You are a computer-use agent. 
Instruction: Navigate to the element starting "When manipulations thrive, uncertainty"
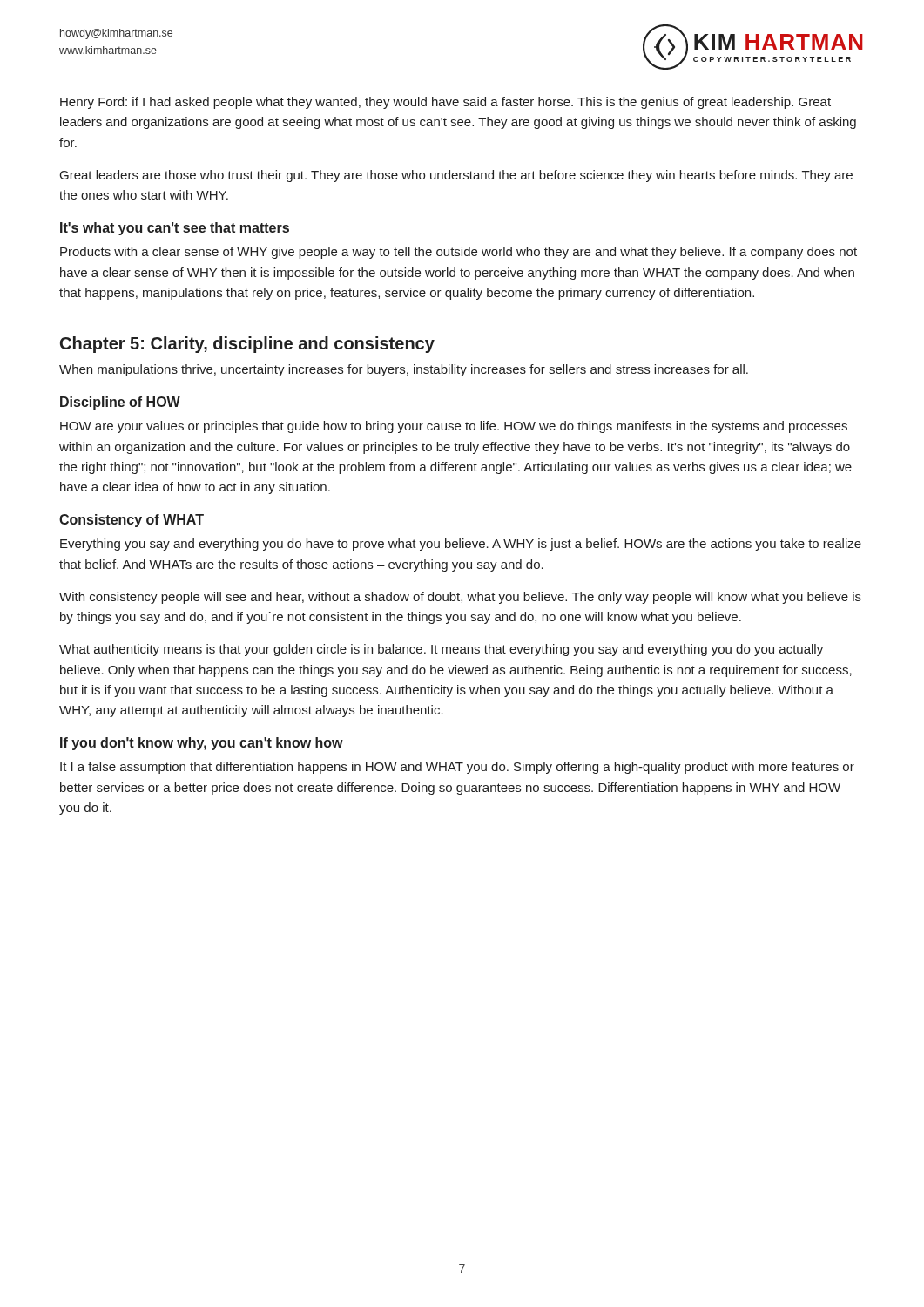tap(404, 369)
